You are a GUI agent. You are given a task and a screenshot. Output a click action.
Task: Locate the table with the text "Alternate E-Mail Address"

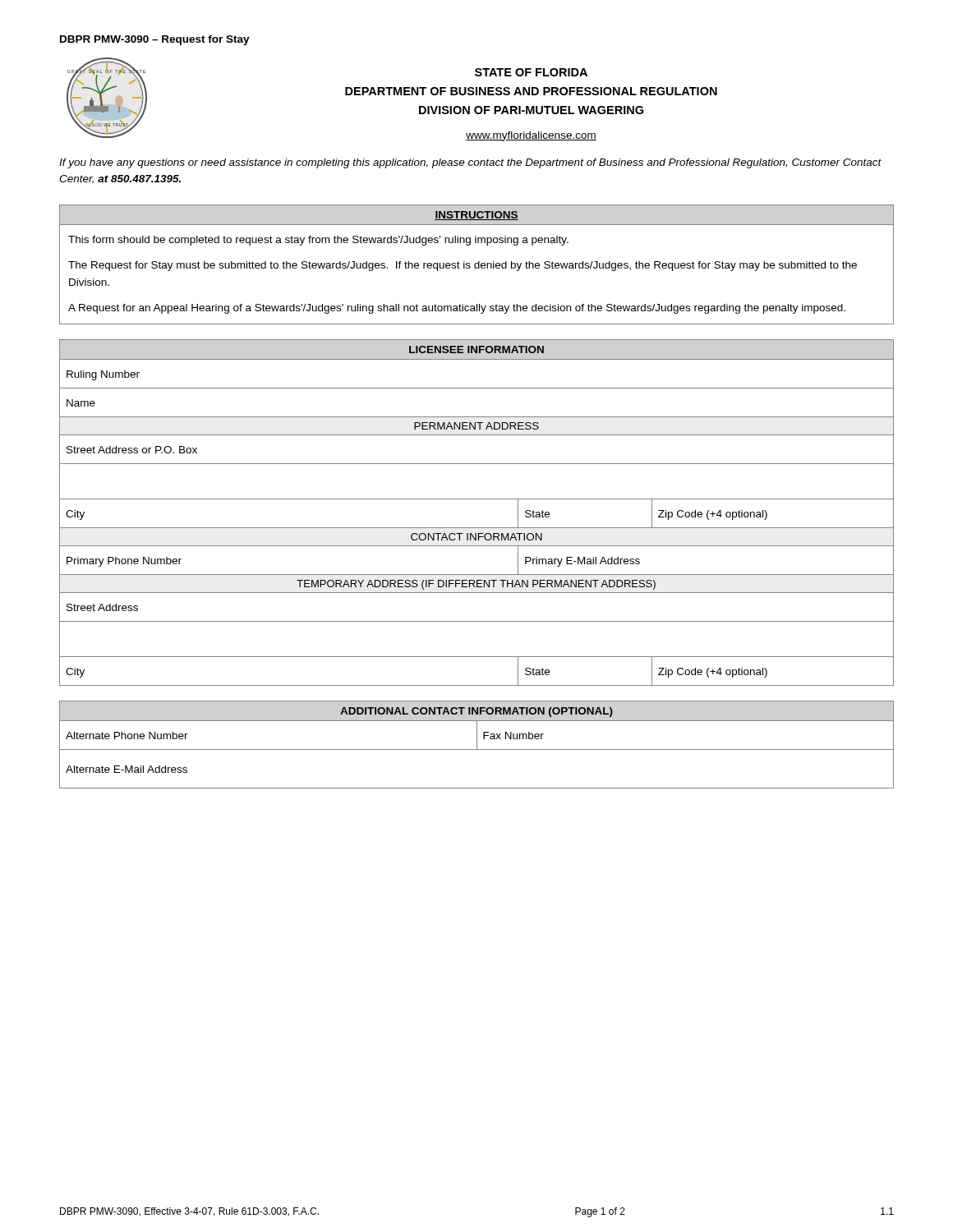point(476,745)
